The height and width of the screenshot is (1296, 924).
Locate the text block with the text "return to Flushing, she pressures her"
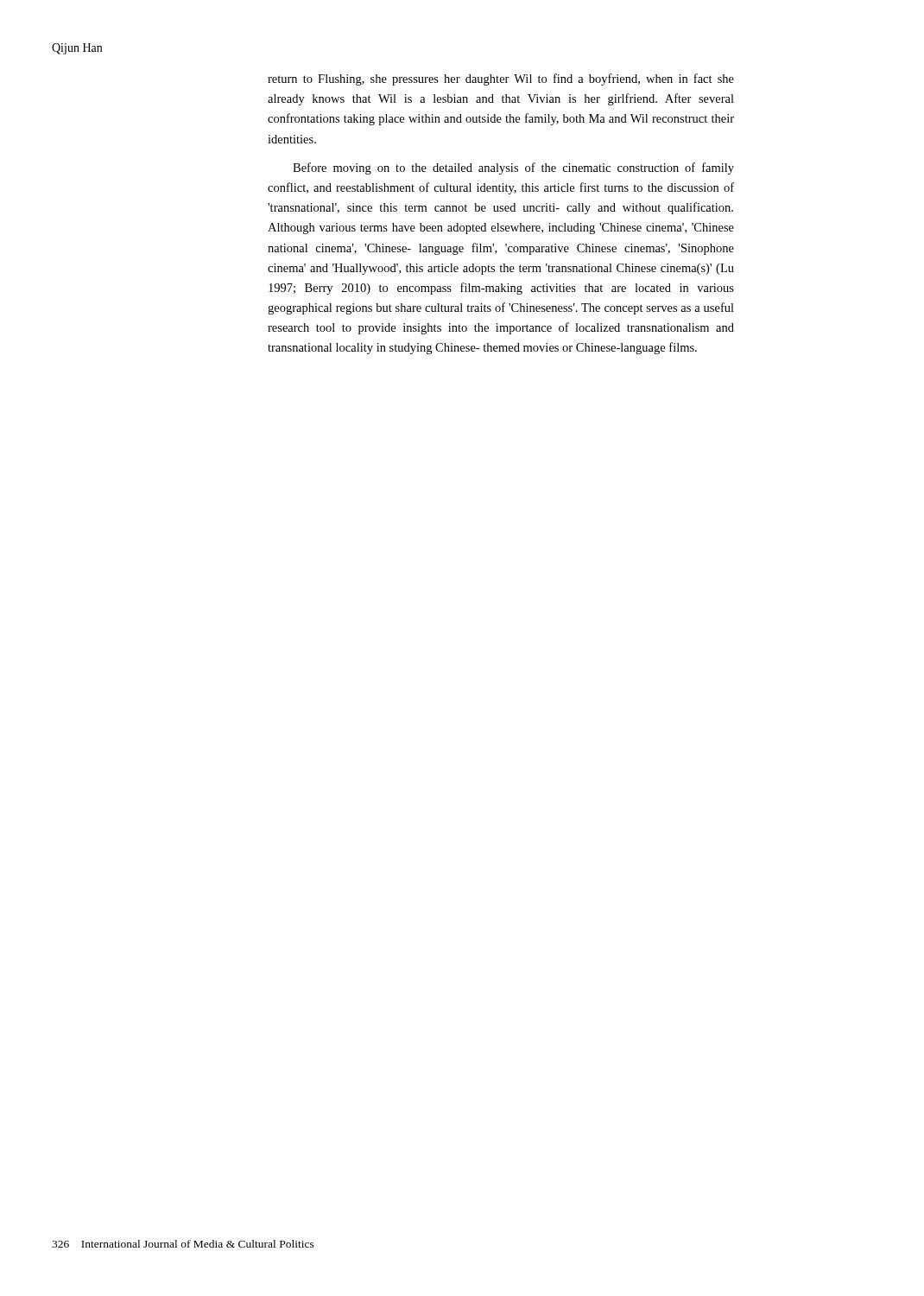point(501,214)
